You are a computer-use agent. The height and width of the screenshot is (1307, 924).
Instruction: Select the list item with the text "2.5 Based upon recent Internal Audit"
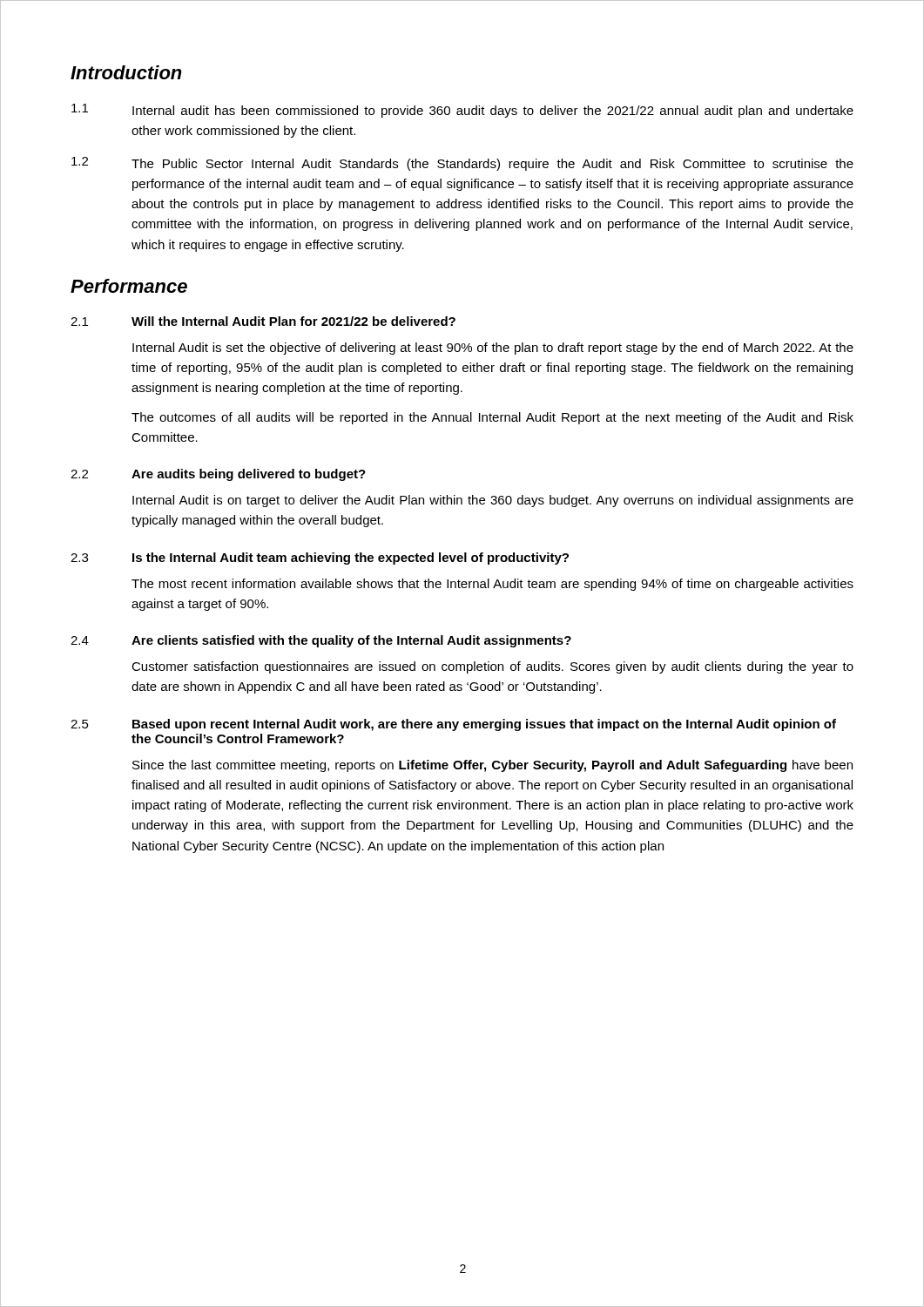click(462, 731)
